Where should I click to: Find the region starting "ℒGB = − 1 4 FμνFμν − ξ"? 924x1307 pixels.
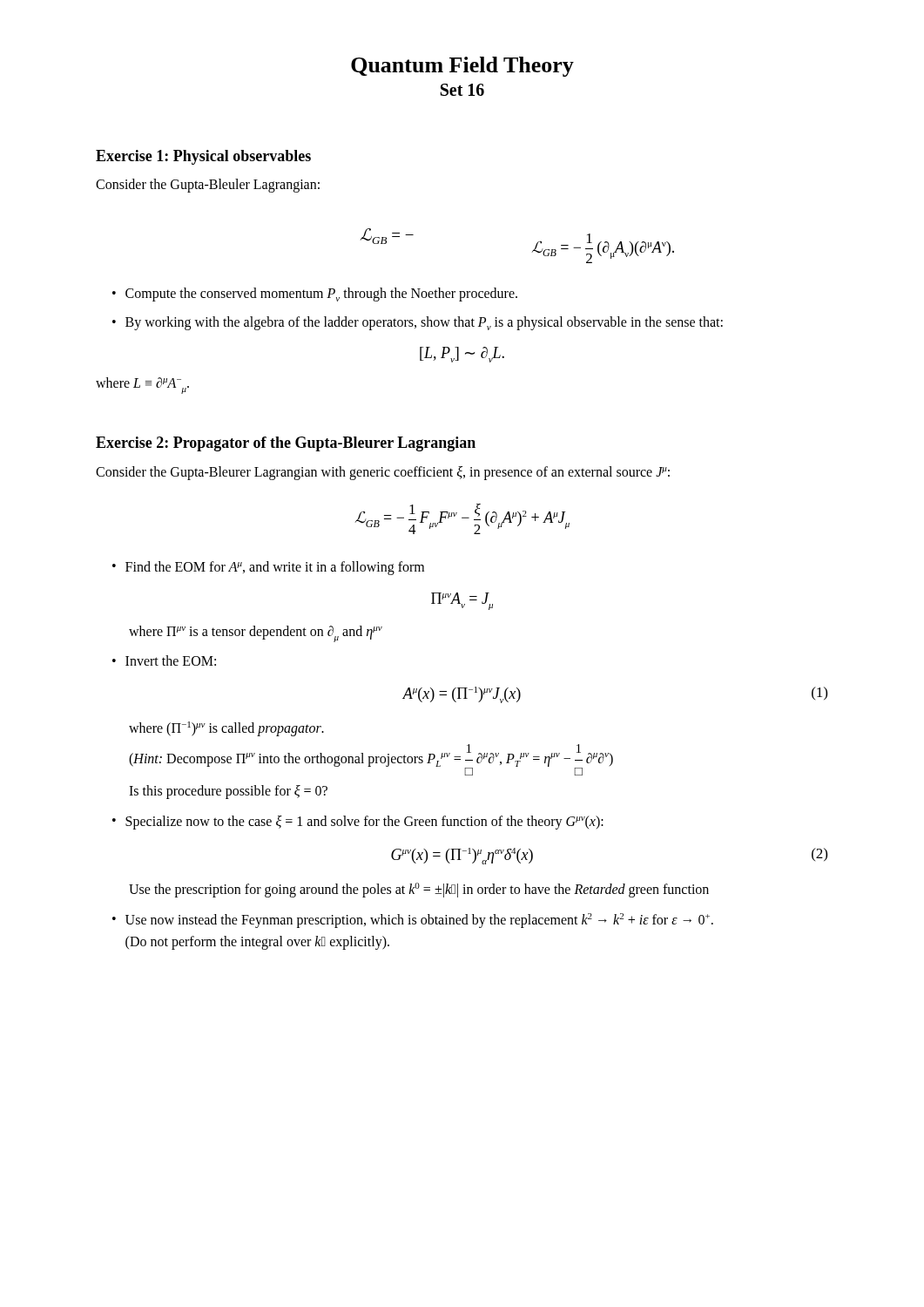click(462, 520)
